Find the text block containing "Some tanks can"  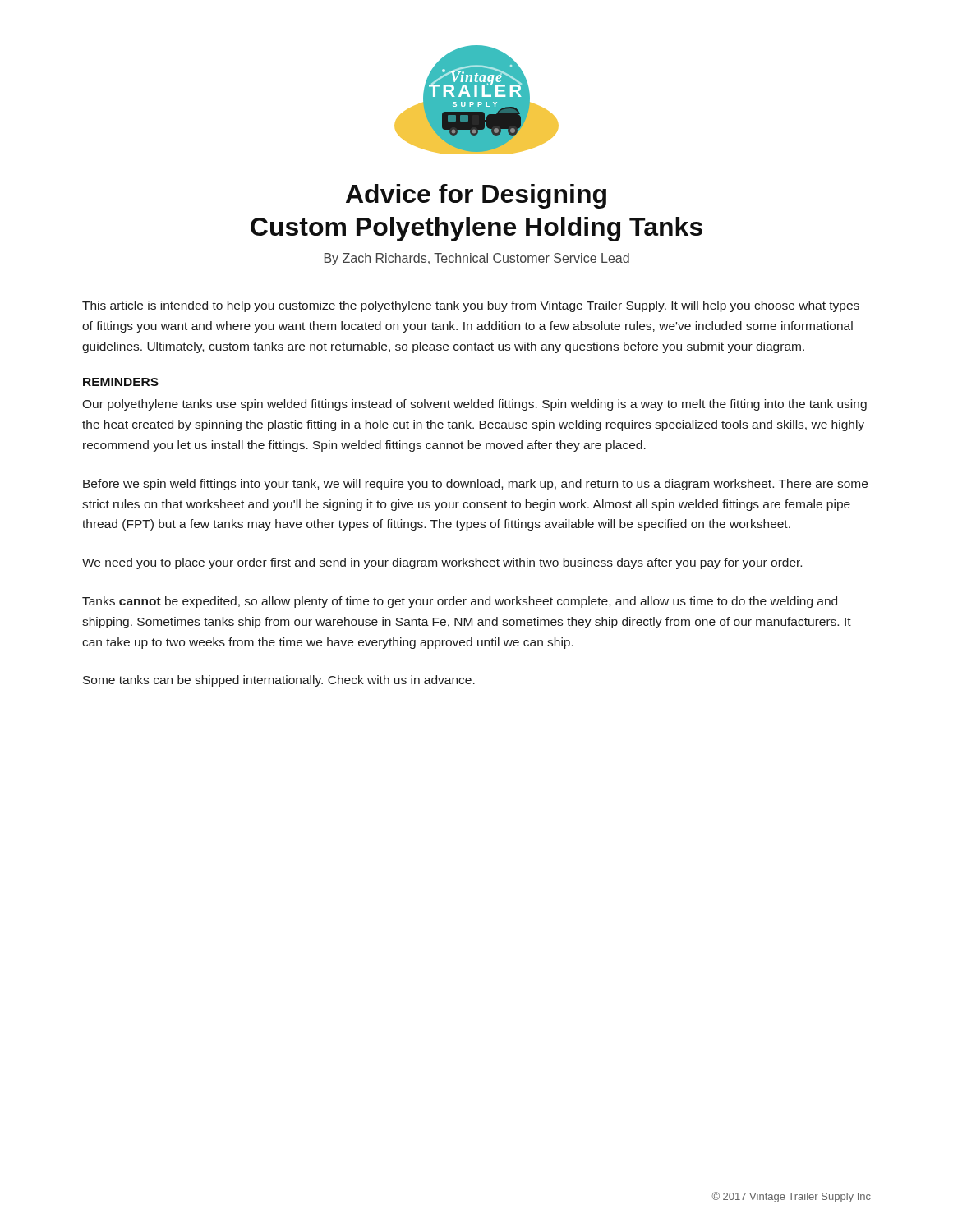pyautogui.click(x=279, y=680)
